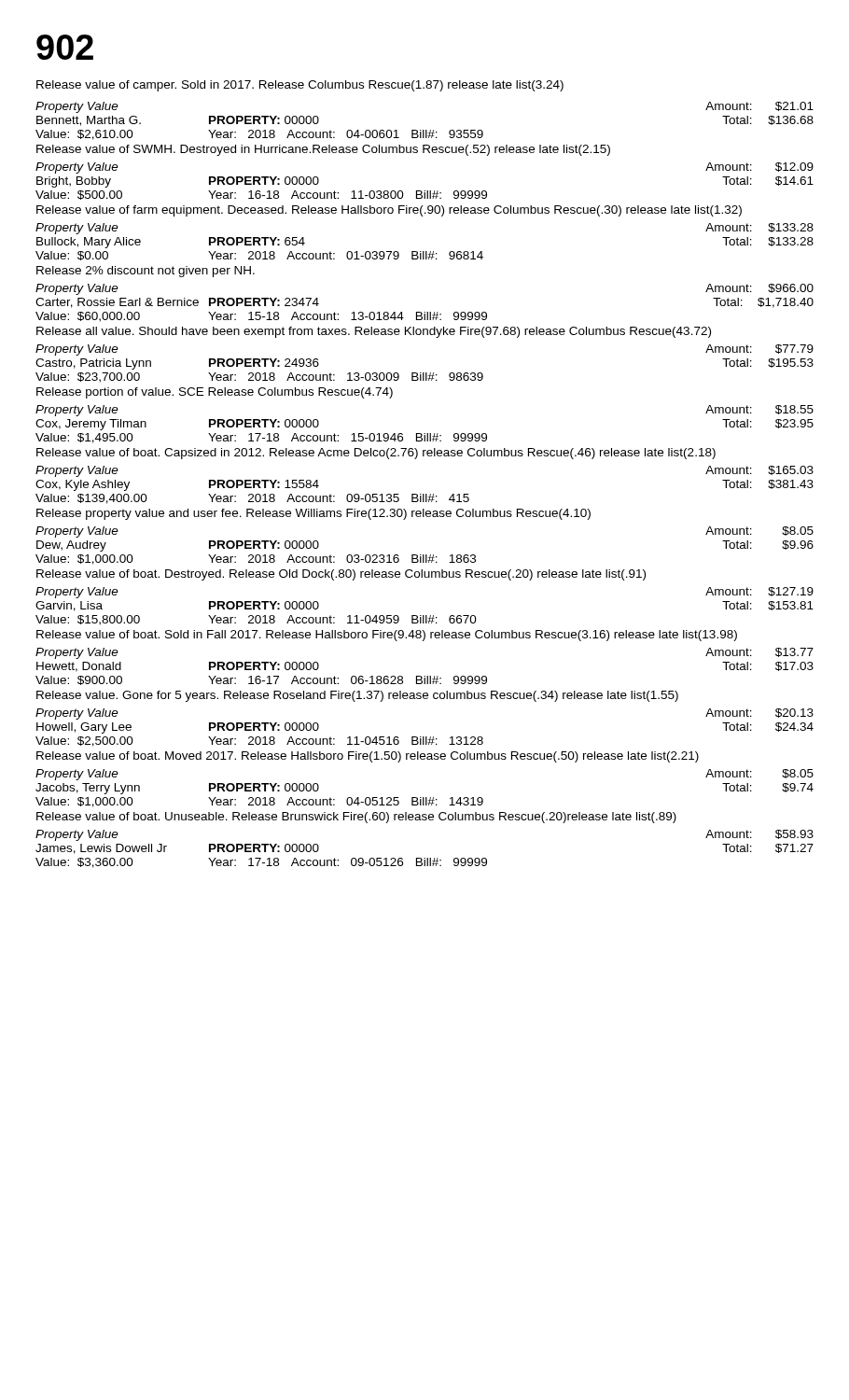Navigate to the text block starting "Property Value Amount: $77.79 Castro, Patricia Lynn"
The height and width of the screenshot is (1400, 849).
click(x=424, y=370)
